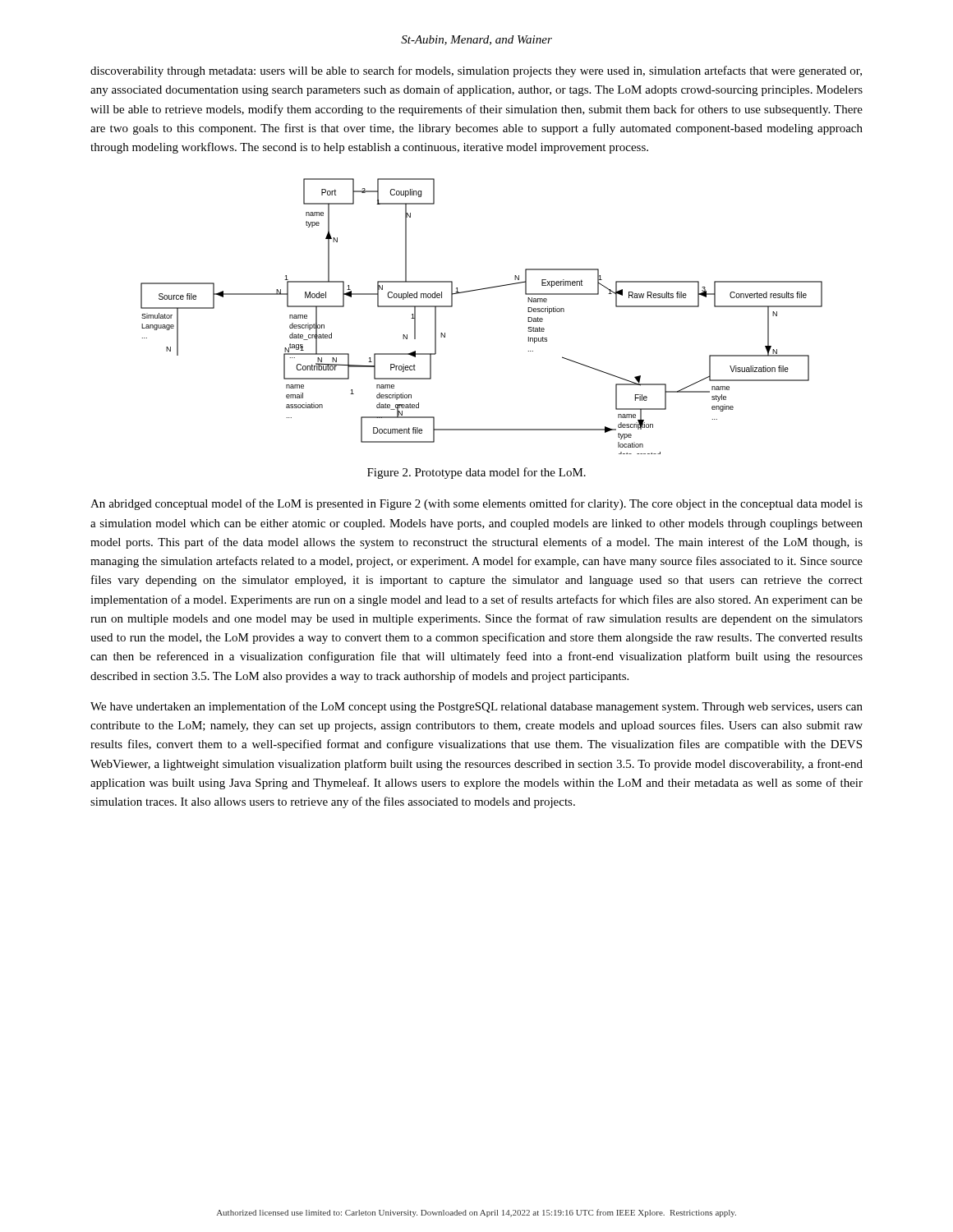Find the element starting "discoverability through metadata: users will be"

click(476, 109)
